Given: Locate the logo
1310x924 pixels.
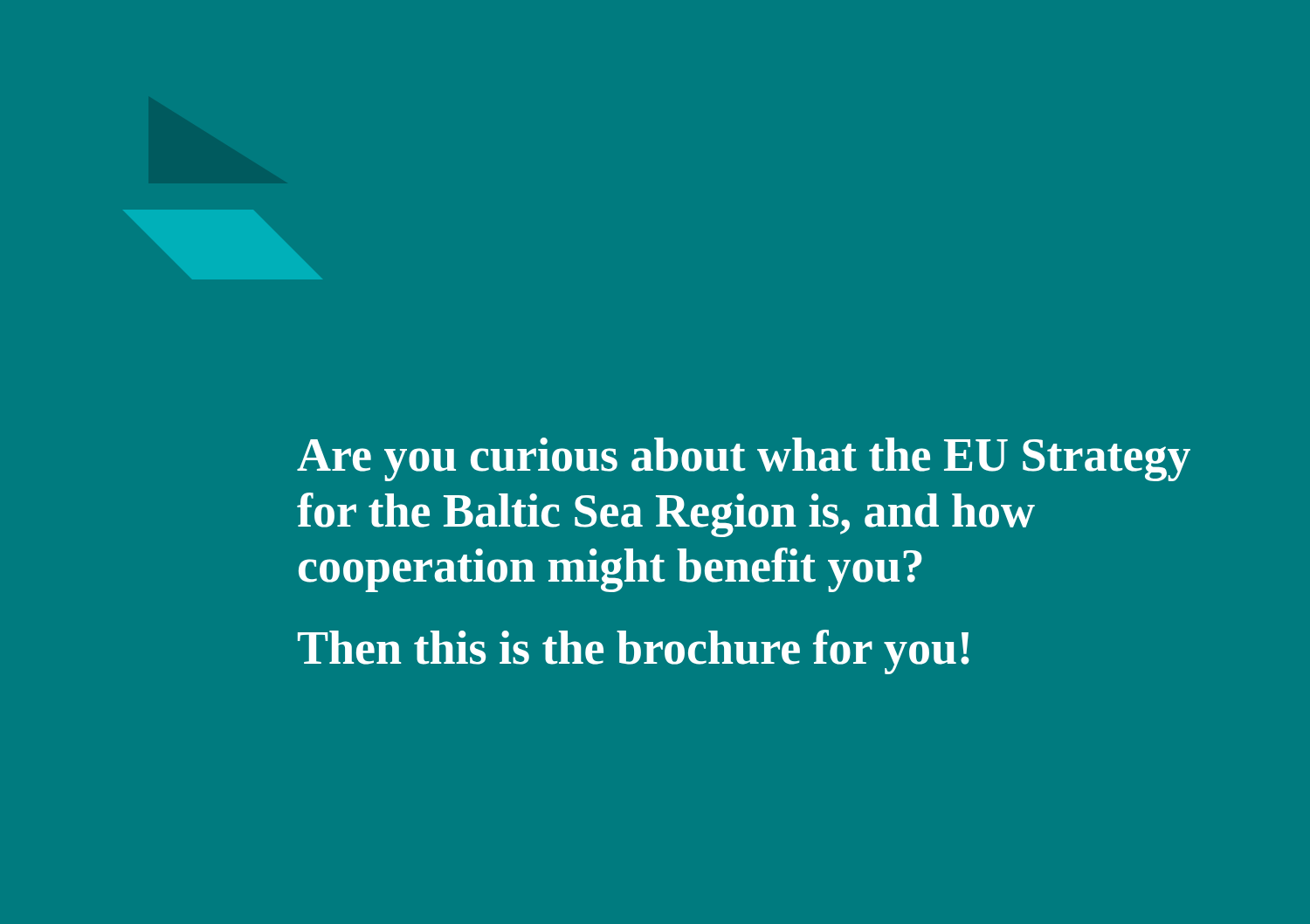Looking at the screenshot, I should coord(210,210).
